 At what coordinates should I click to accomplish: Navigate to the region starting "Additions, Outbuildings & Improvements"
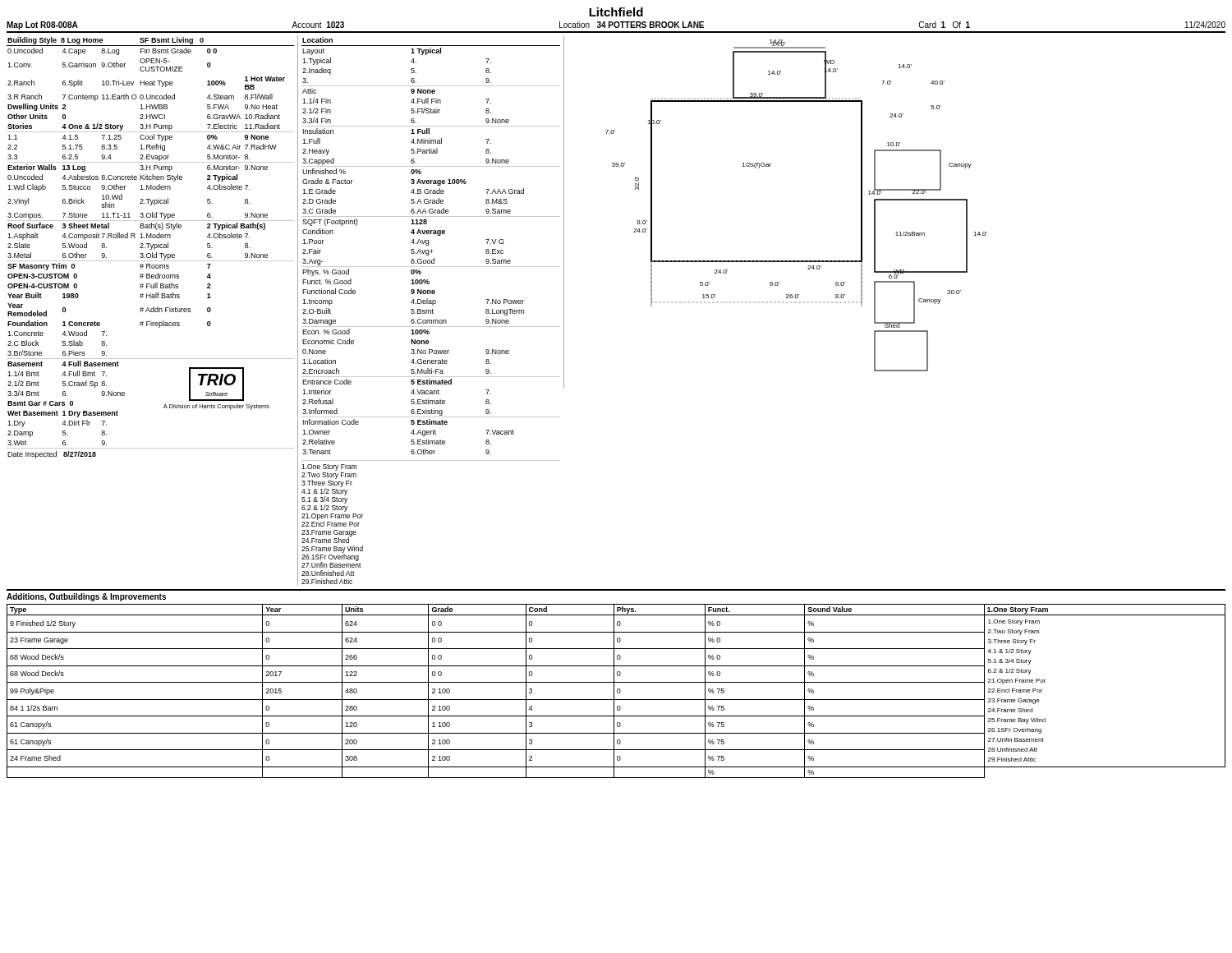click(x=86, y=597)
